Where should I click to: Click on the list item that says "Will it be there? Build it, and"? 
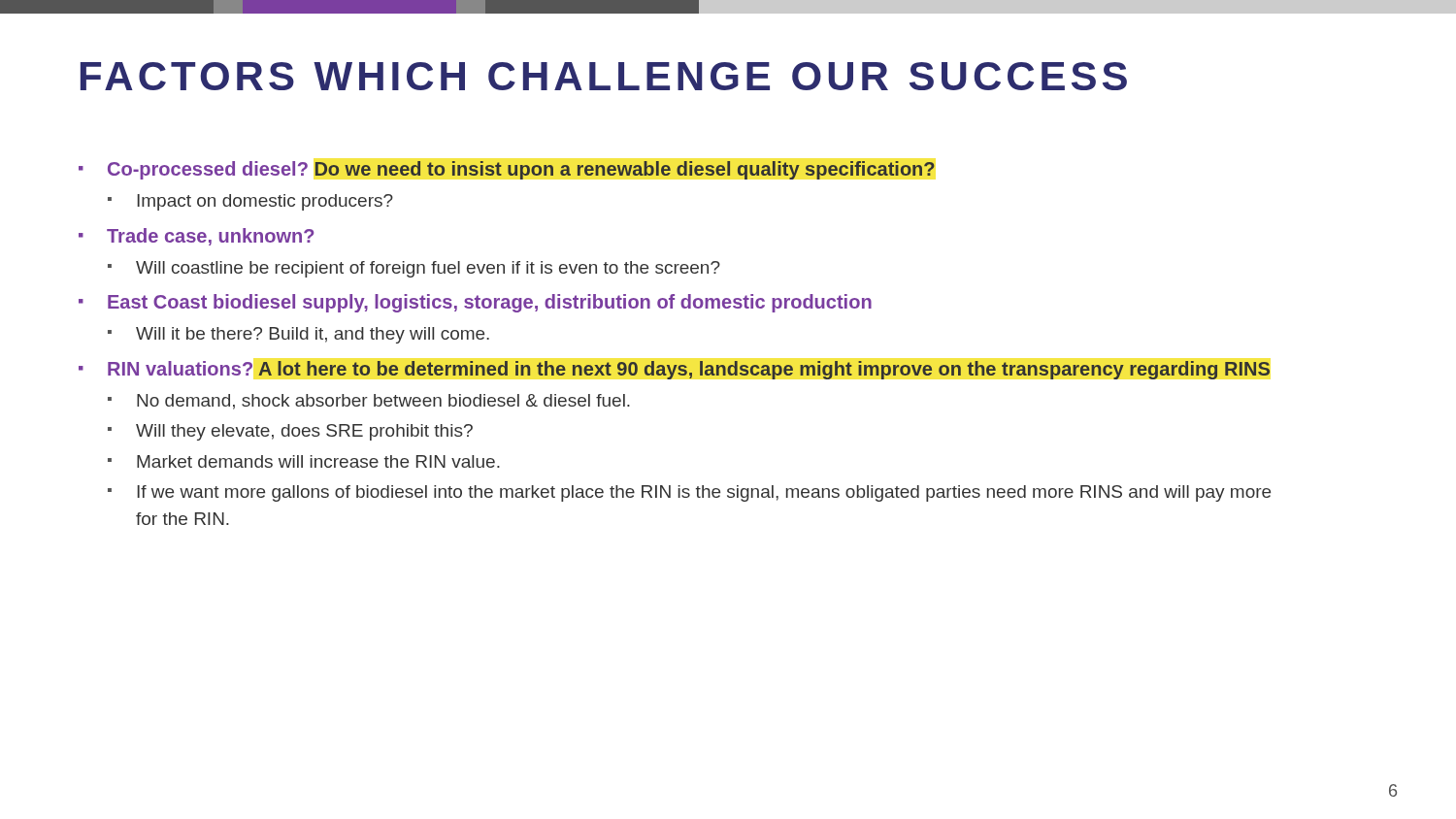coord(313,333)
